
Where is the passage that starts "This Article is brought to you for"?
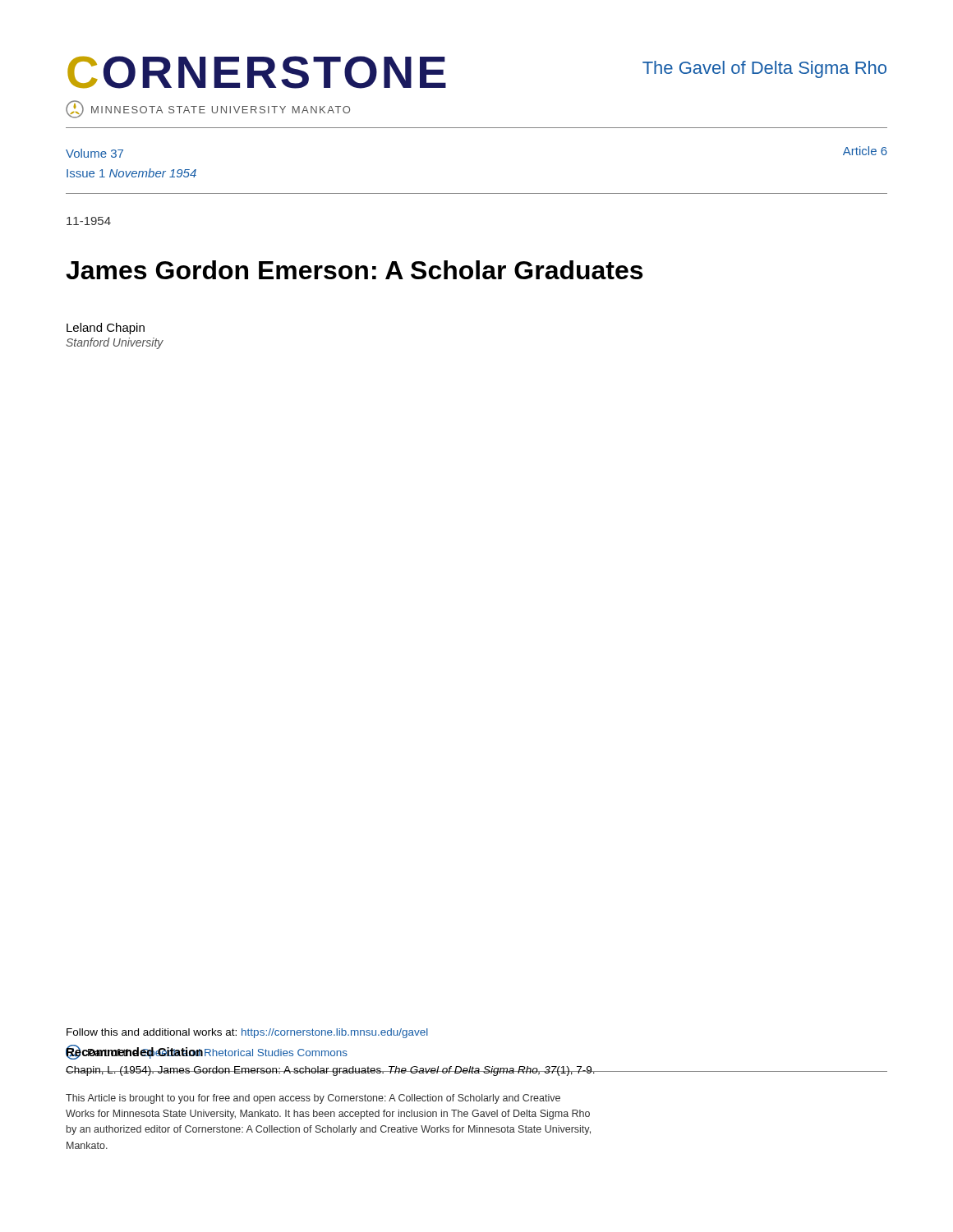[329, 1122]
